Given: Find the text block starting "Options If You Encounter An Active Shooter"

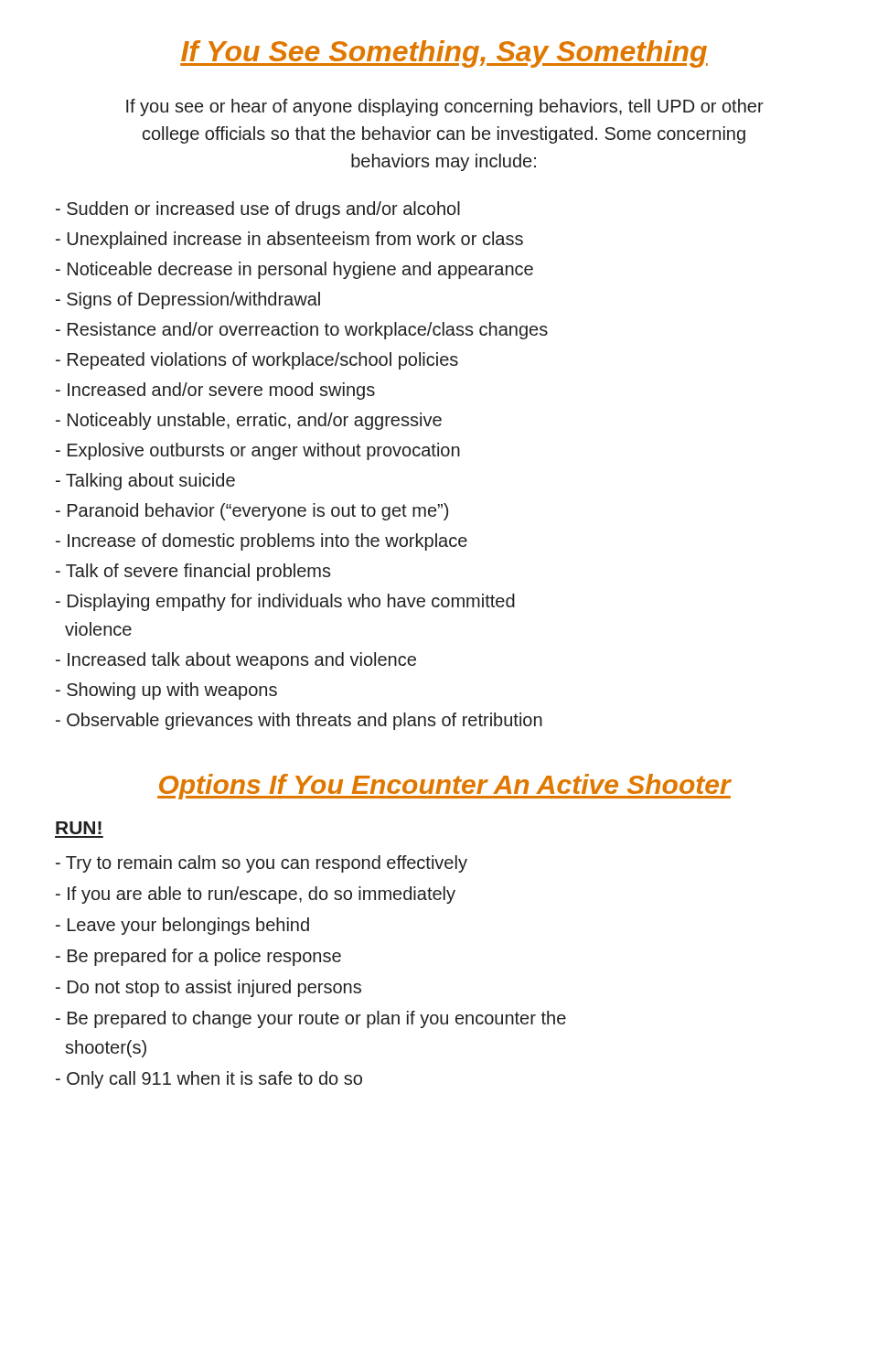Looking at the screenshot, I should 444,784.
